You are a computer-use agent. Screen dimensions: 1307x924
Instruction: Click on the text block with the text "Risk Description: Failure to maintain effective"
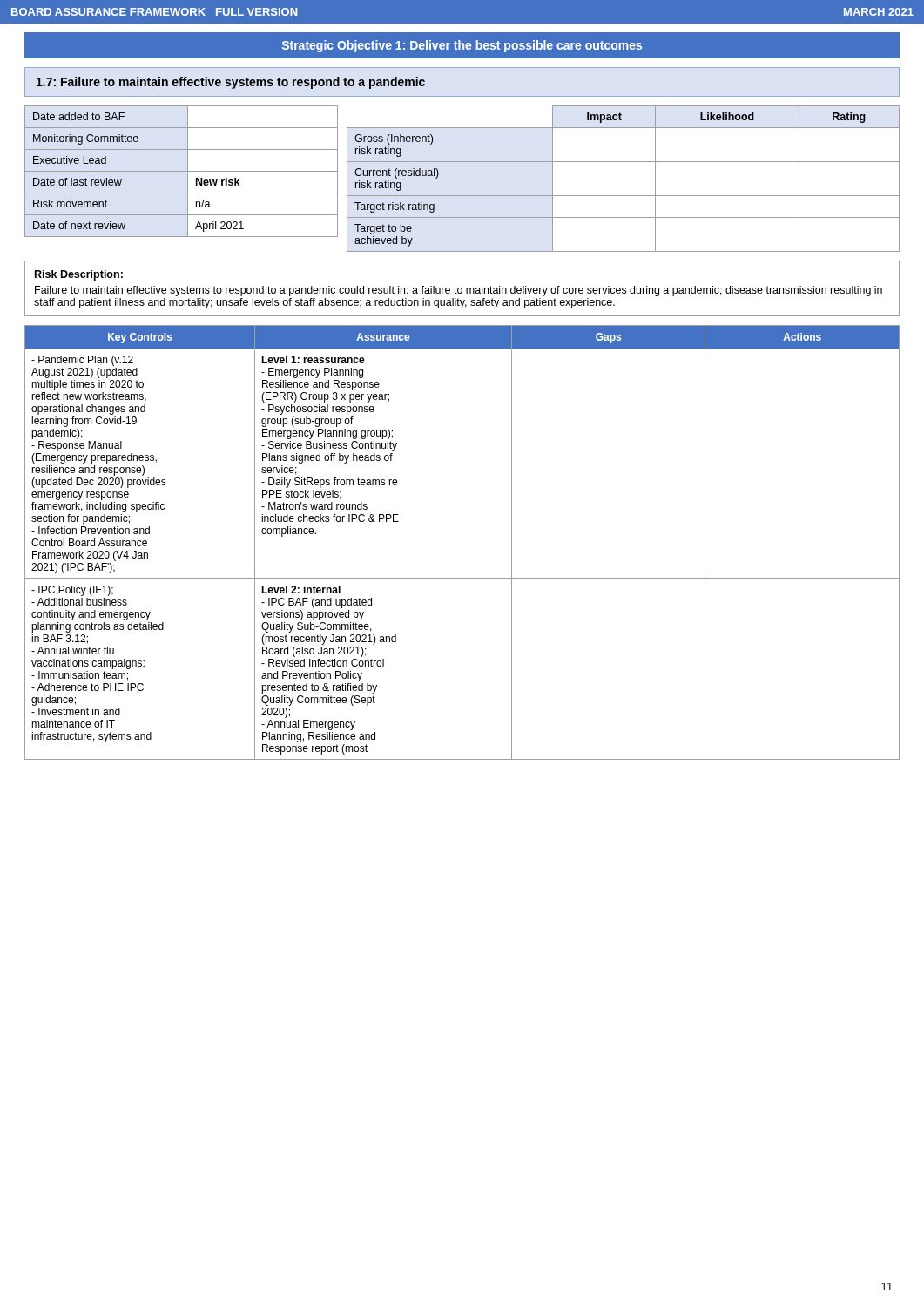pos(462,288)
